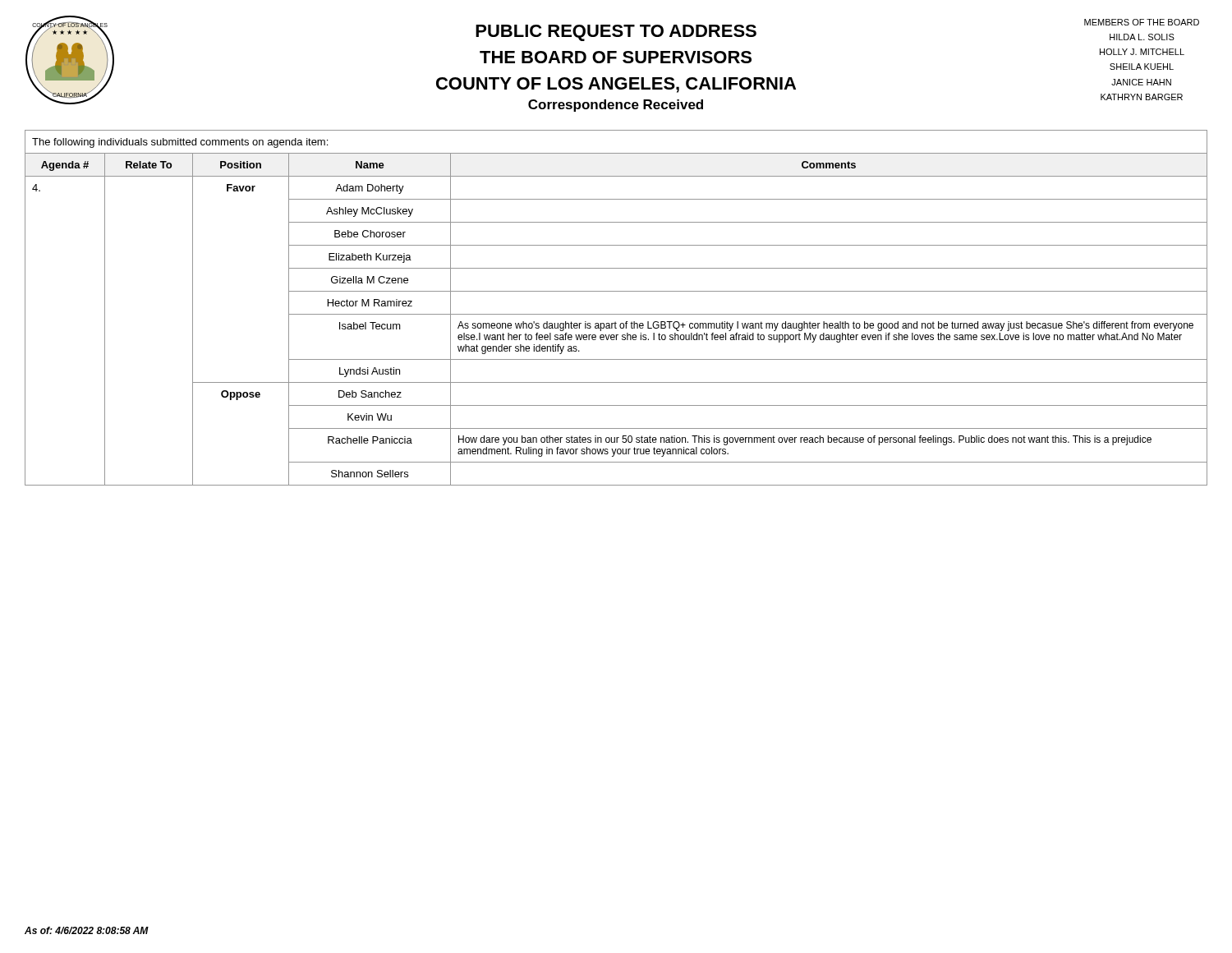Find the logo

coord(70,60)
